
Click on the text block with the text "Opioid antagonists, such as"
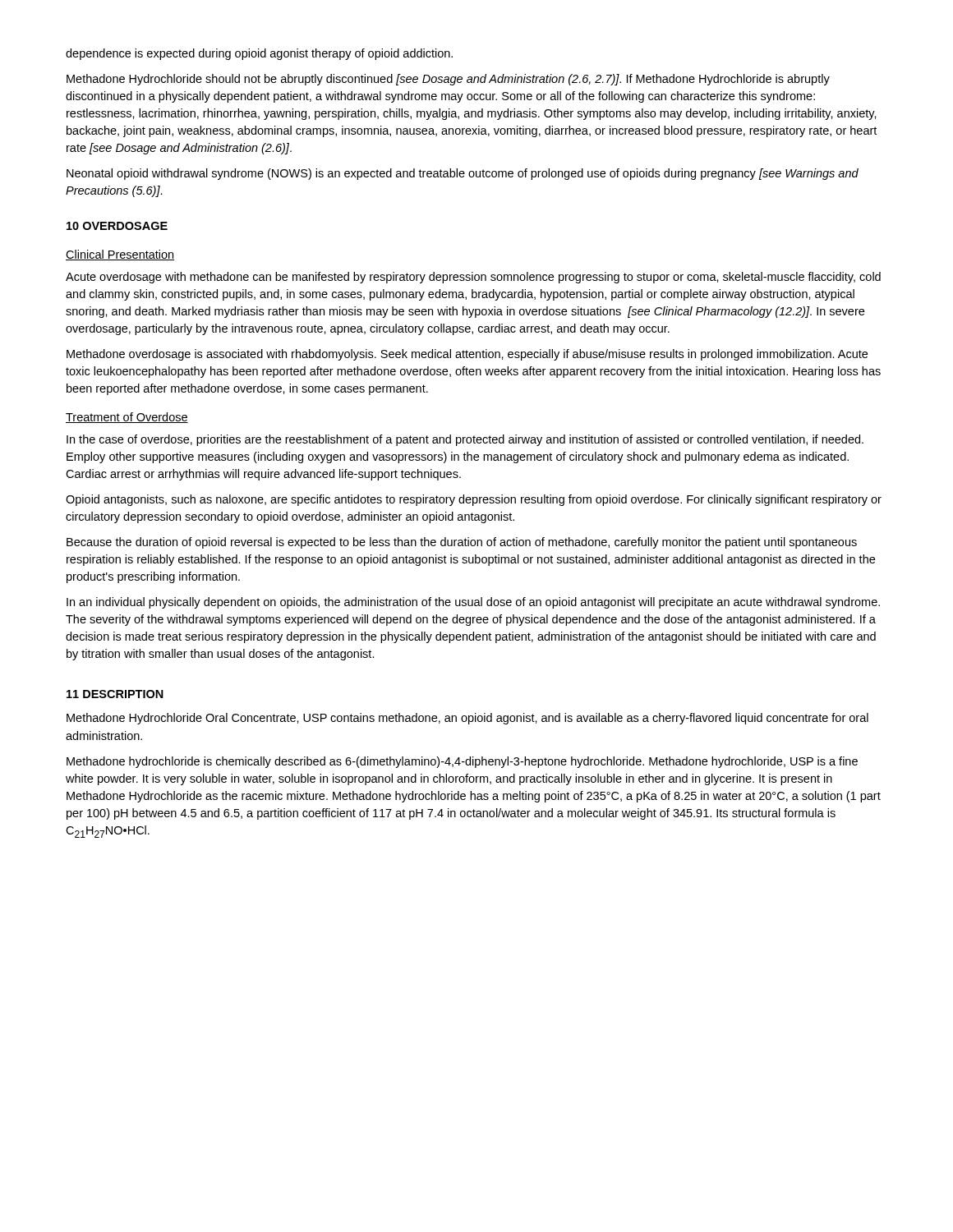click(x=476, y=509)
